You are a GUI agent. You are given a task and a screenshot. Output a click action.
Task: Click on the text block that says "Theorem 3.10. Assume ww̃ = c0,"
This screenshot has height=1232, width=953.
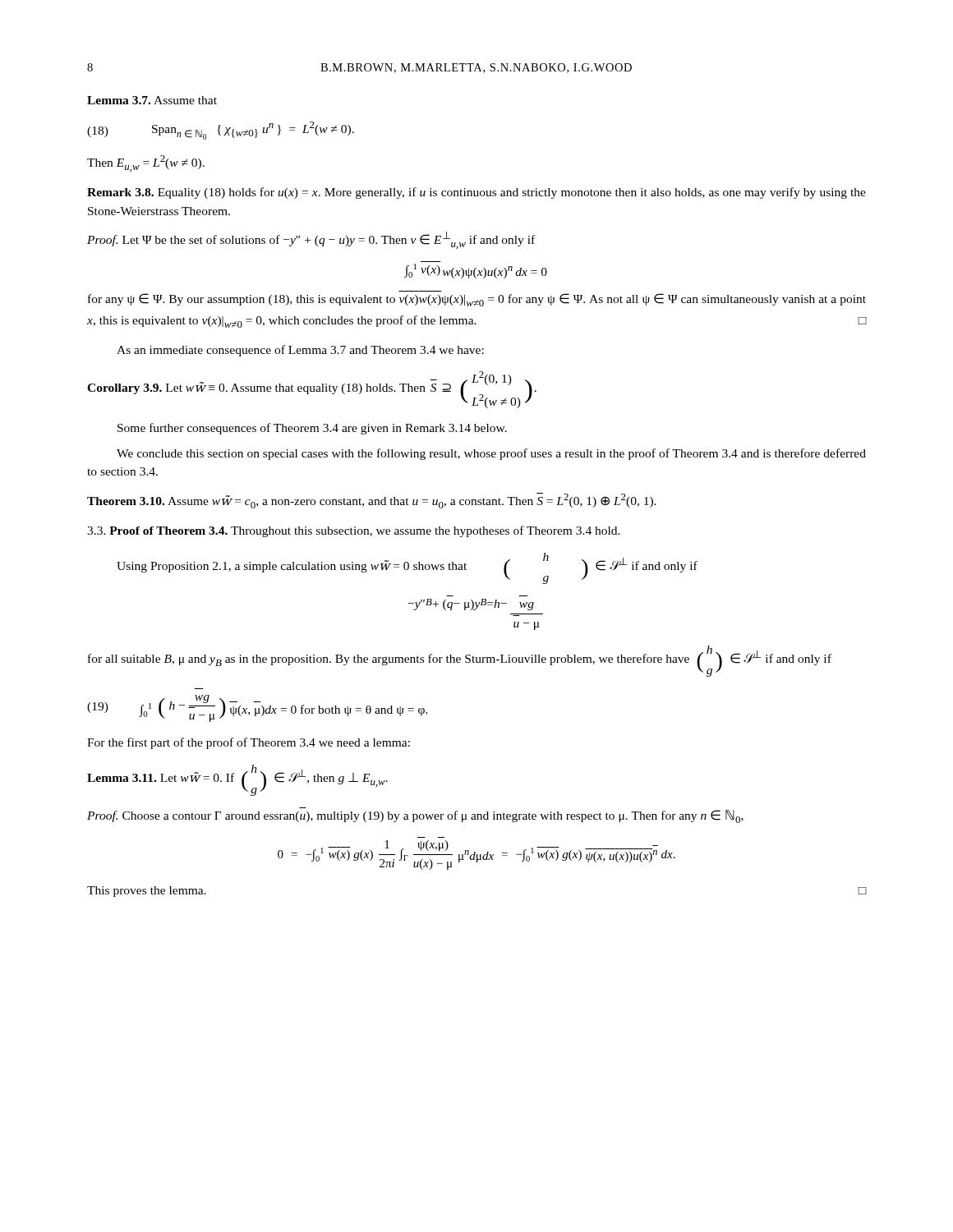pos(476,501)
